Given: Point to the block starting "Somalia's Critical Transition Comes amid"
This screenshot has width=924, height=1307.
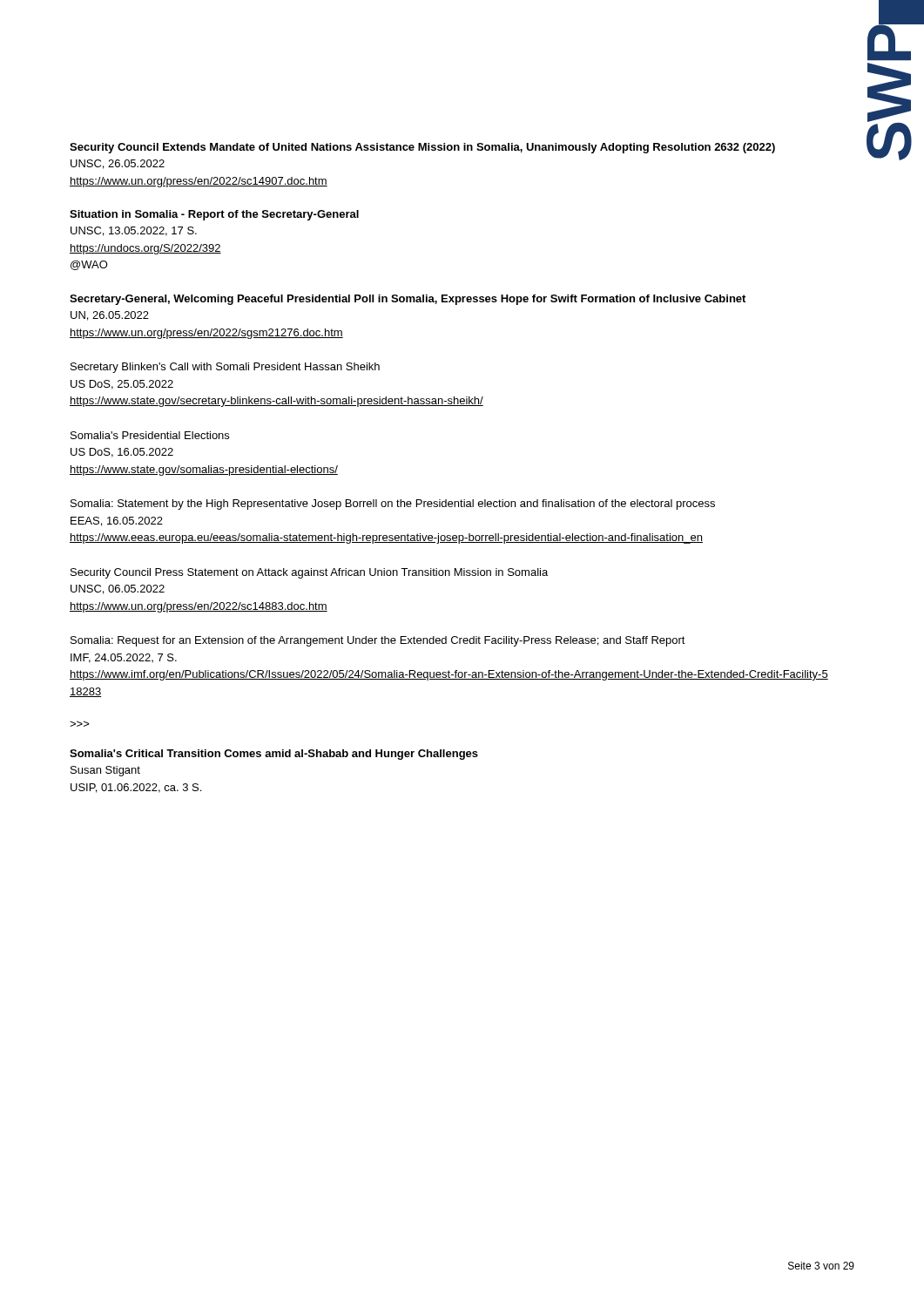Looking at the screenshot, I should pos(274,755).
